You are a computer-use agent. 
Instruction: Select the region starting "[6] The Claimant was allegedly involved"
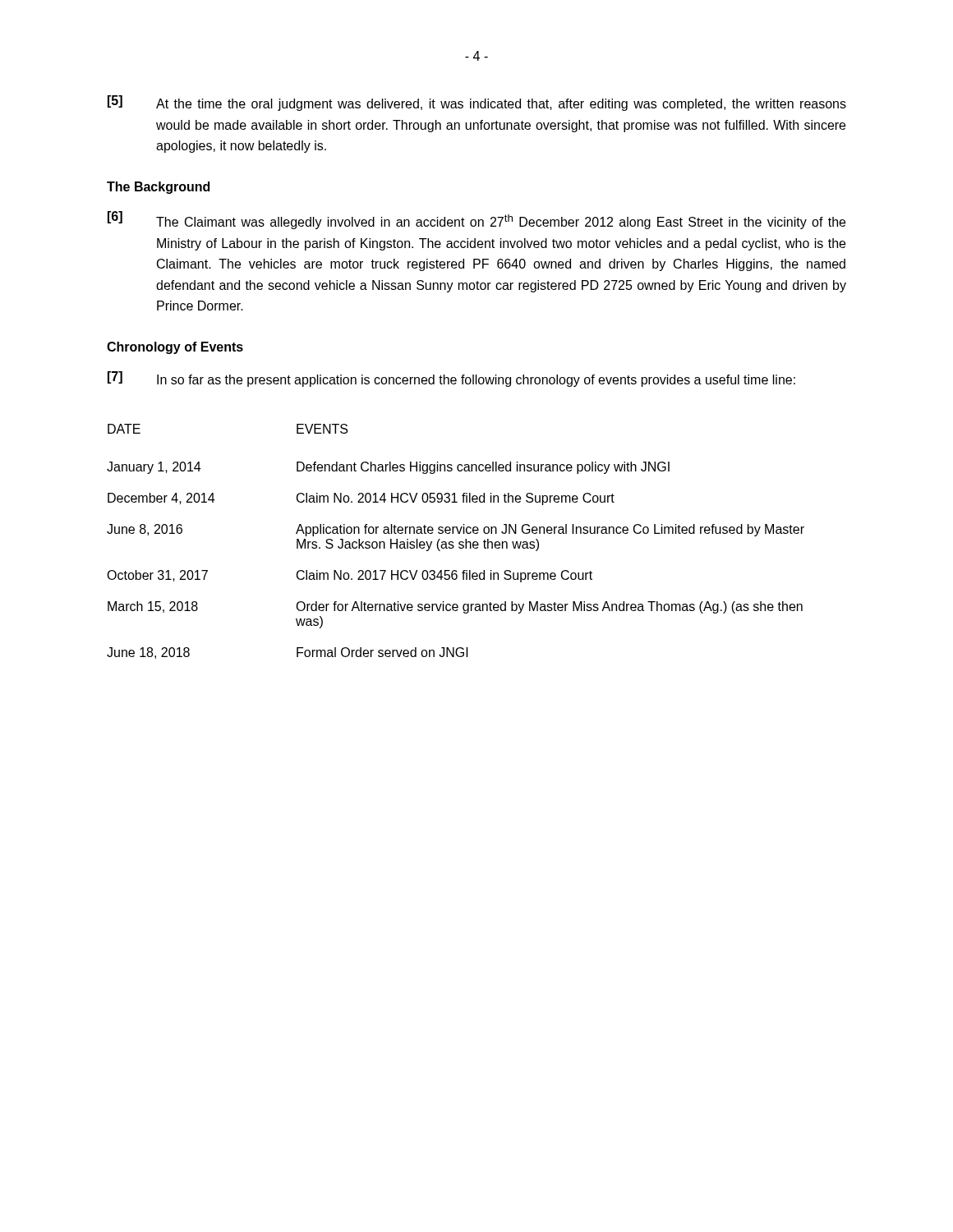[476, 263]
